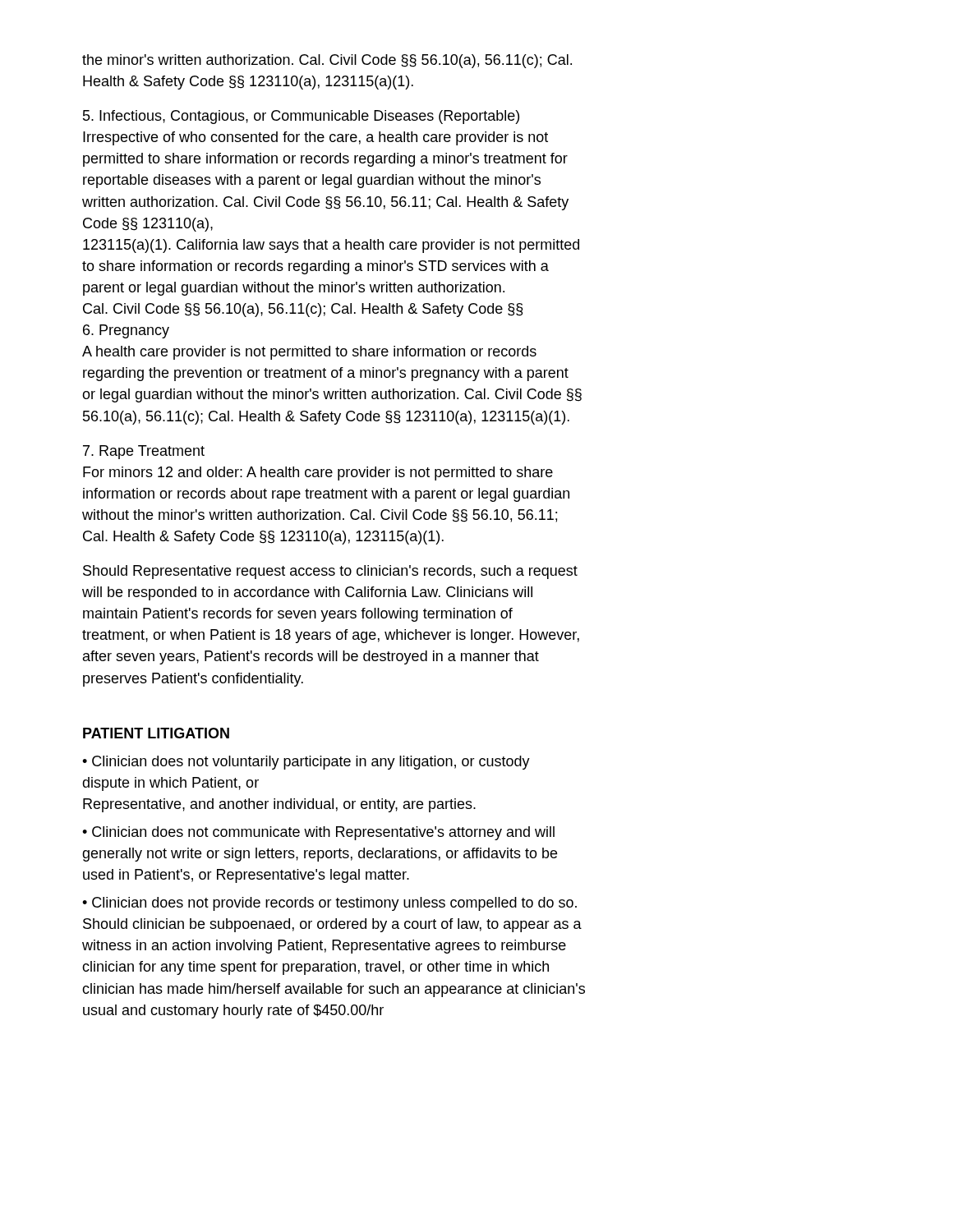This screenshot has height=1232, width=953.
Task: Where is the passage that starts "• Clinician does not voluntarily"?
Action: [306, 763]
